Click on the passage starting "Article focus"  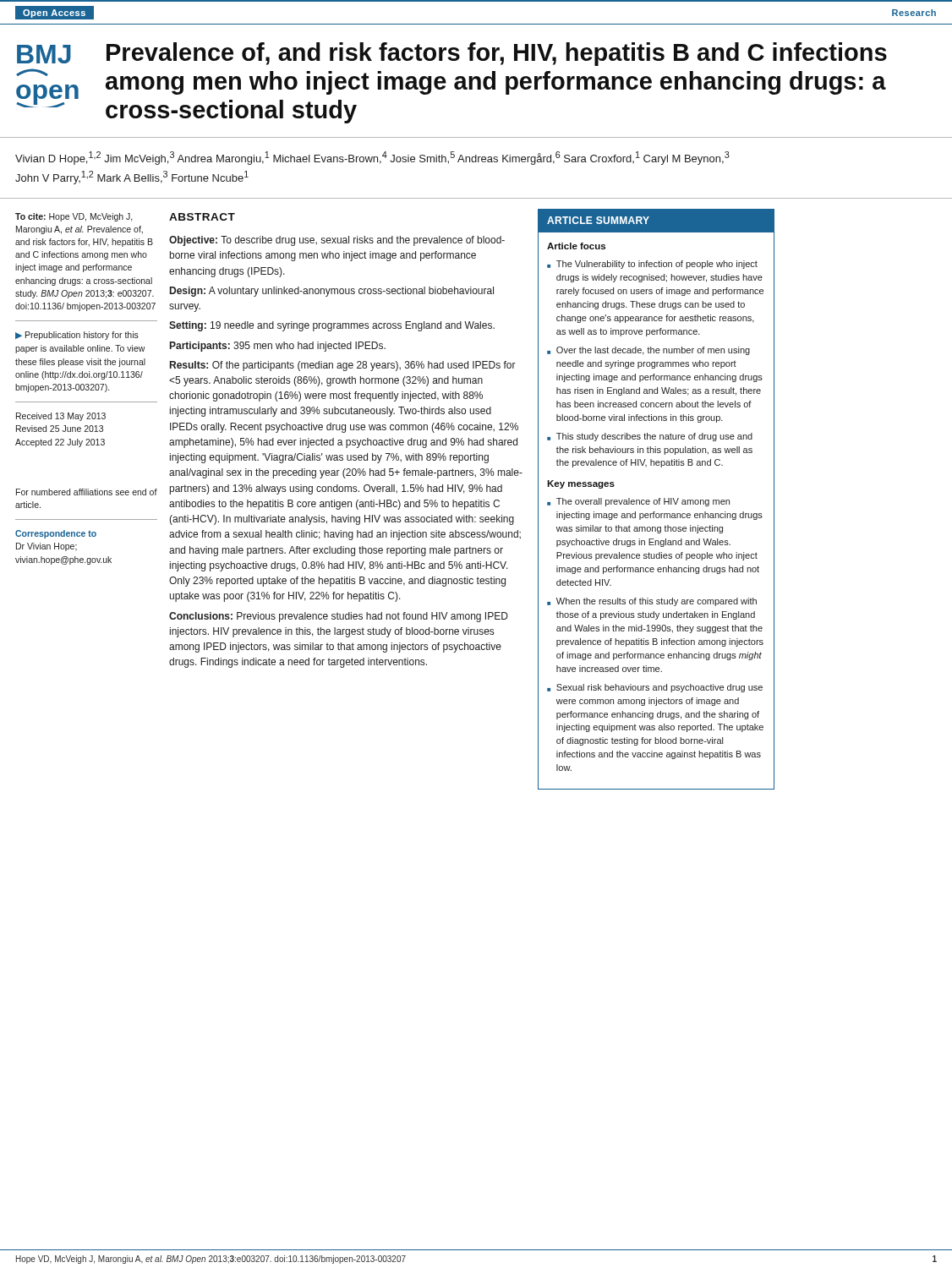[576, 246]
